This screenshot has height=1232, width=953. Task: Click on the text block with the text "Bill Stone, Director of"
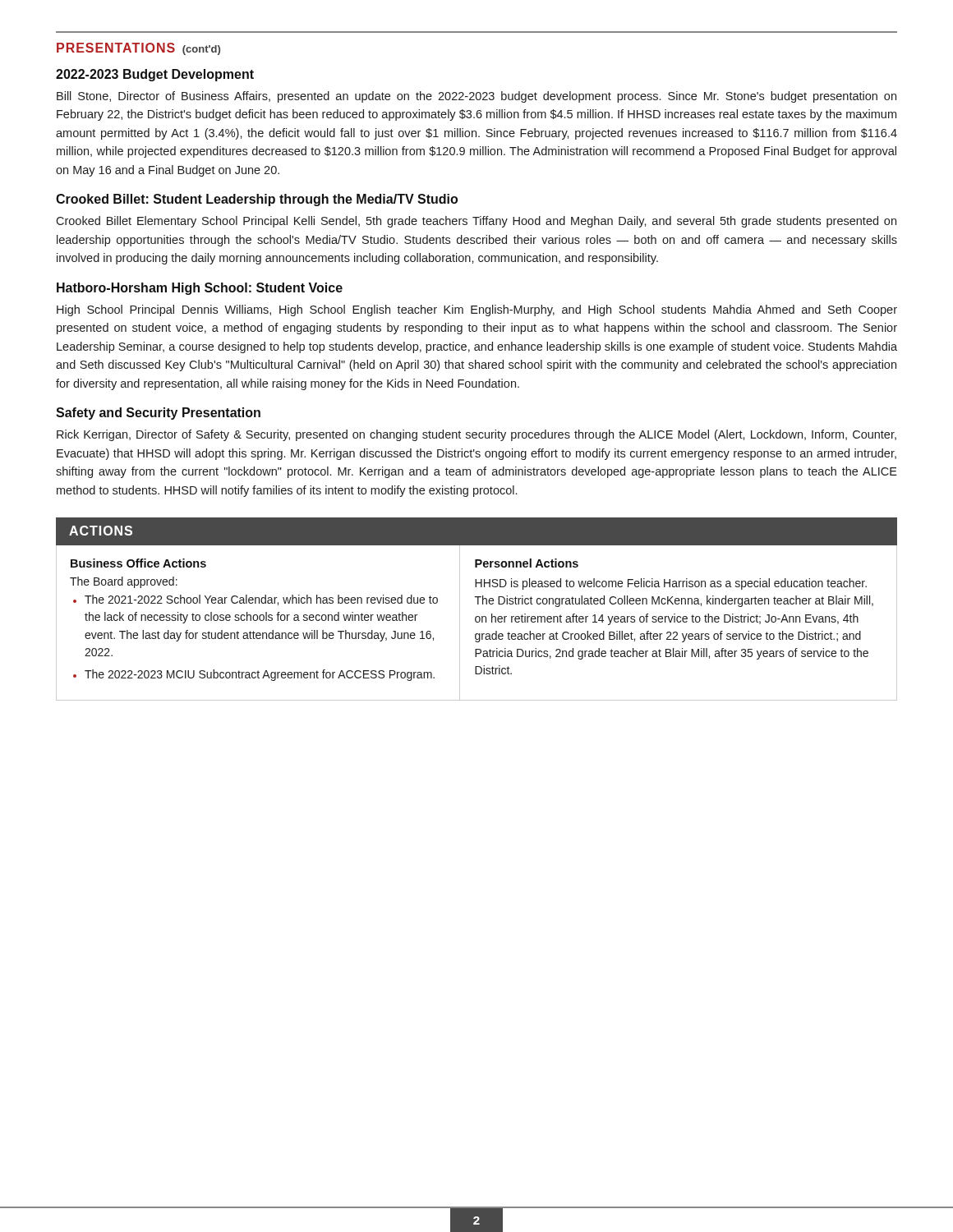476,133
